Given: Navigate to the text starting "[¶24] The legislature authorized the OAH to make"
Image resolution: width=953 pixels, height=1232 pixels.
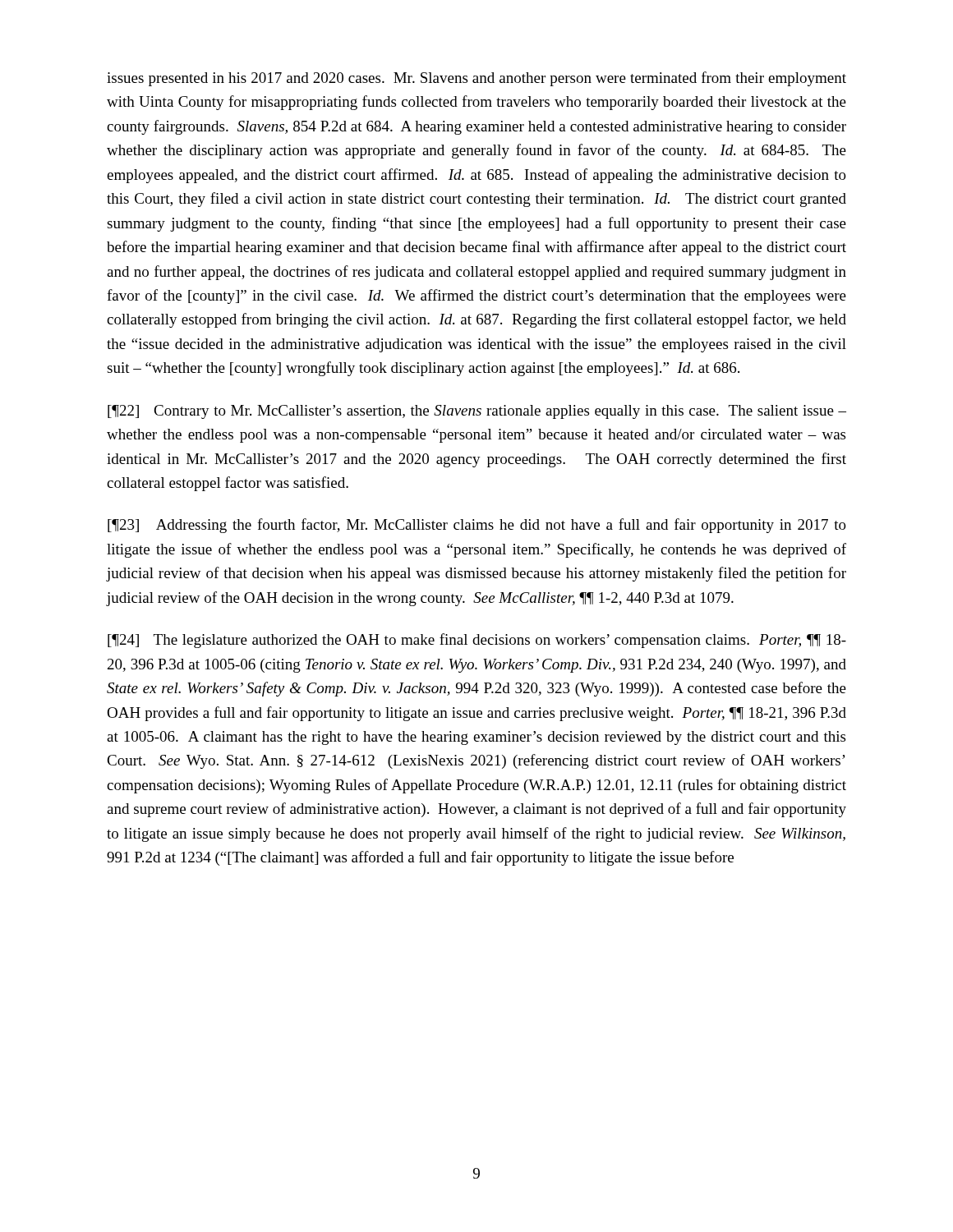Looking at the screenshot, I should (476, 748).
